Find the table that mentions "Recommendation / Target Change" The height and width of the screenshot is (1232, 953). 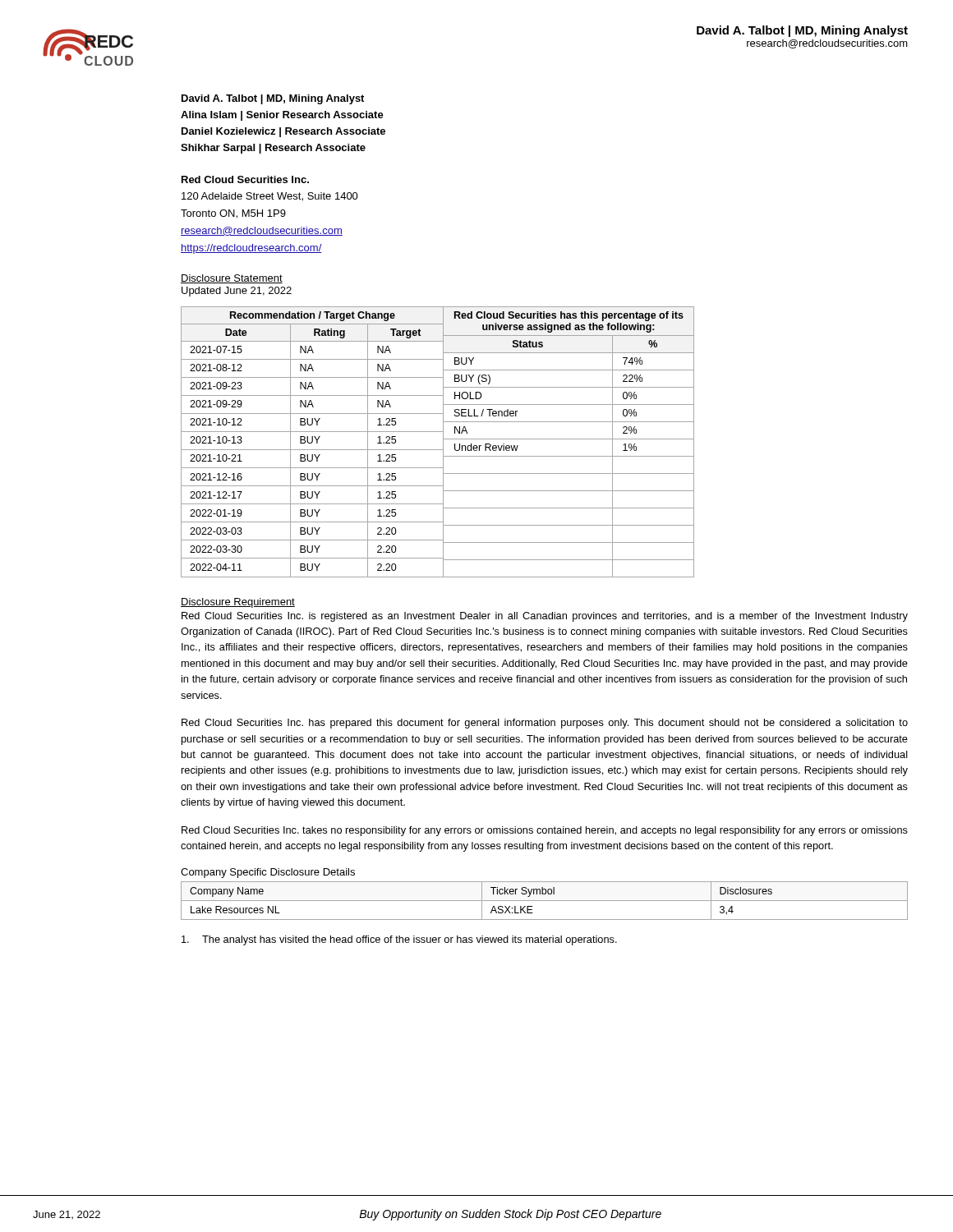(x=544, y=442)
